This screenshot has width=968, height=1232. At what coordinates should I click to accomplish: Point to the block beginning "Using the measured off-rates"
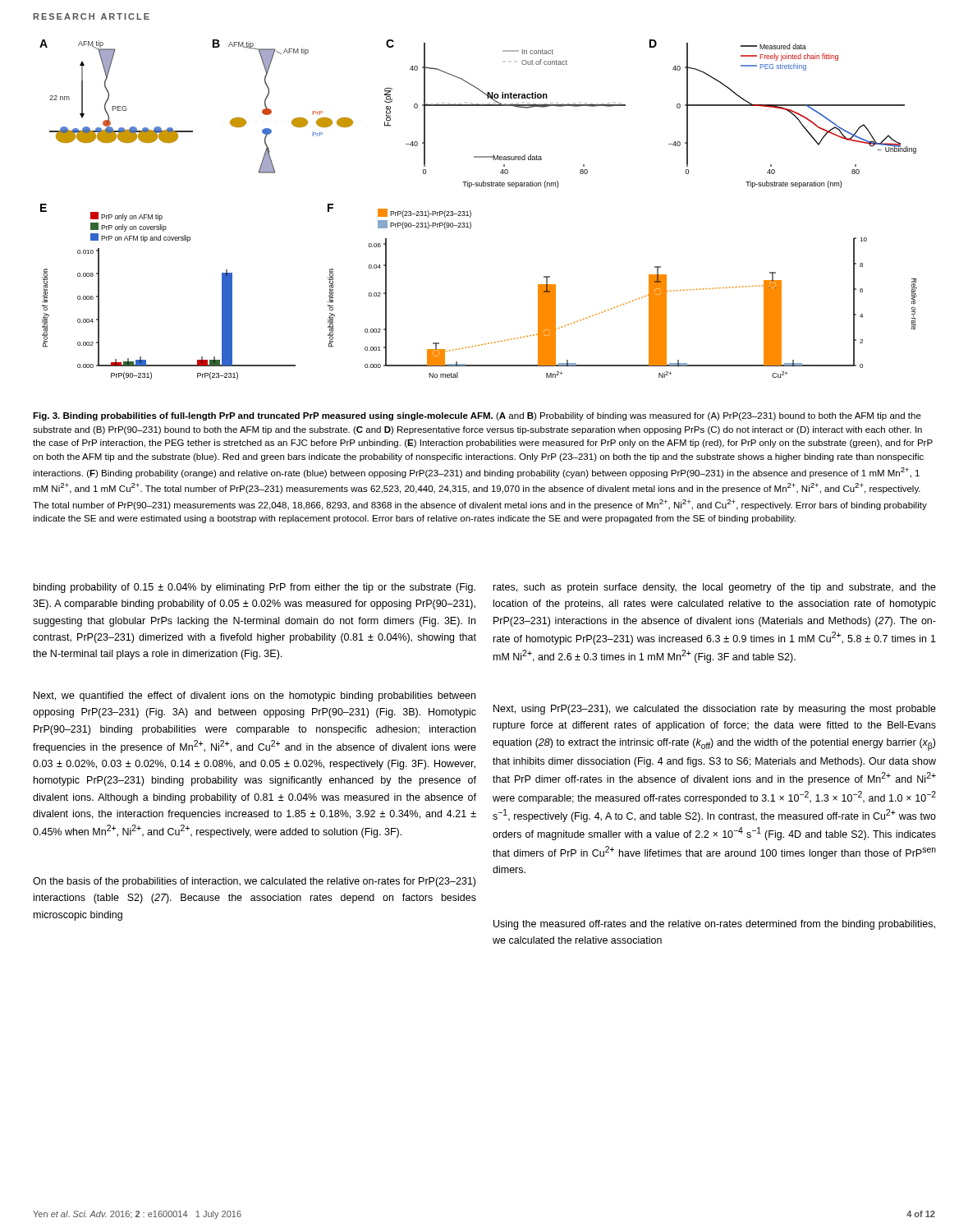[x=714, y=932]
